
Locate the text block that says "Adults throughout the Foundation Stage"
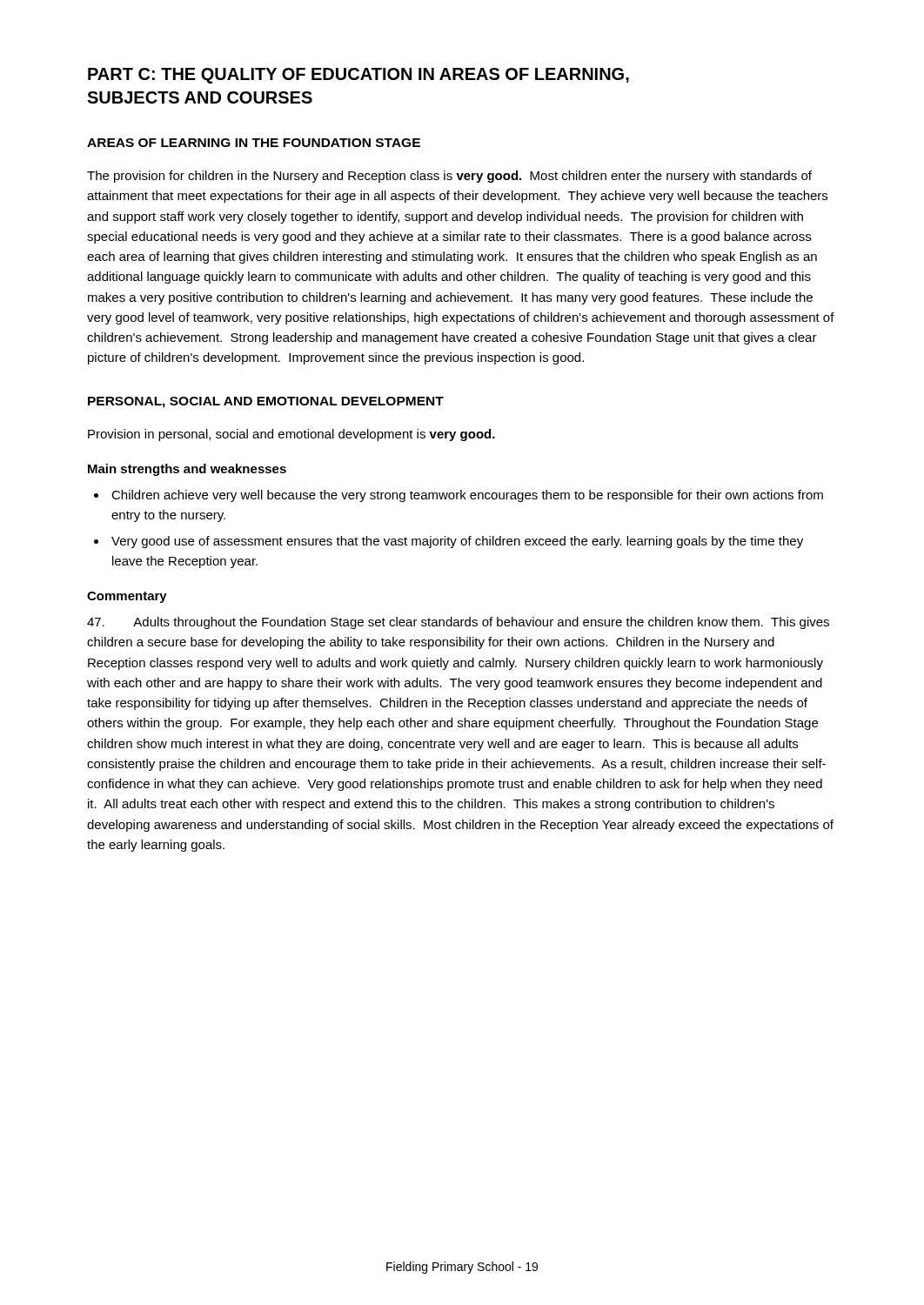[x=460, y=733]
